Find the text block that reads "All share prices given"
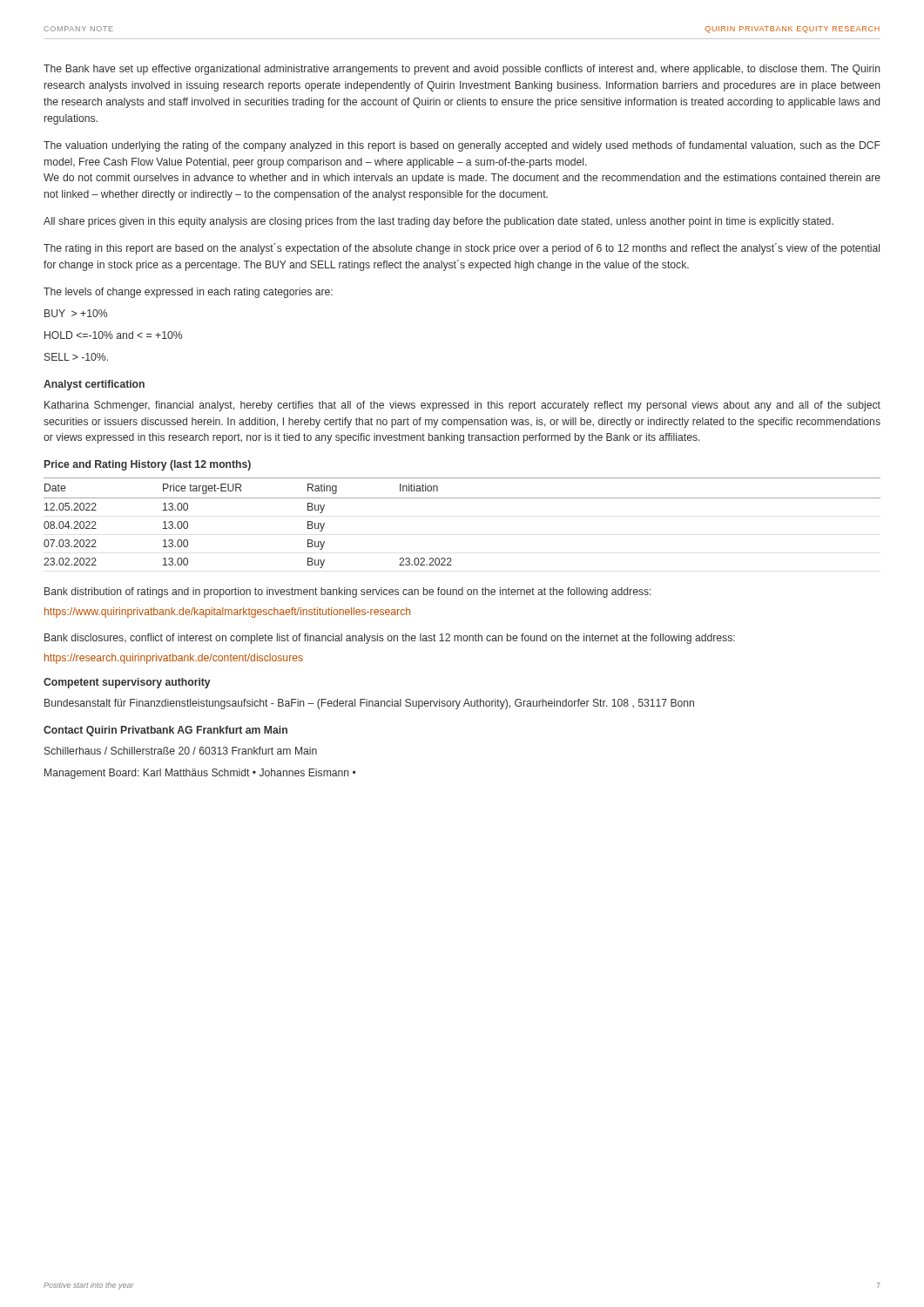 tap(439, 222)
